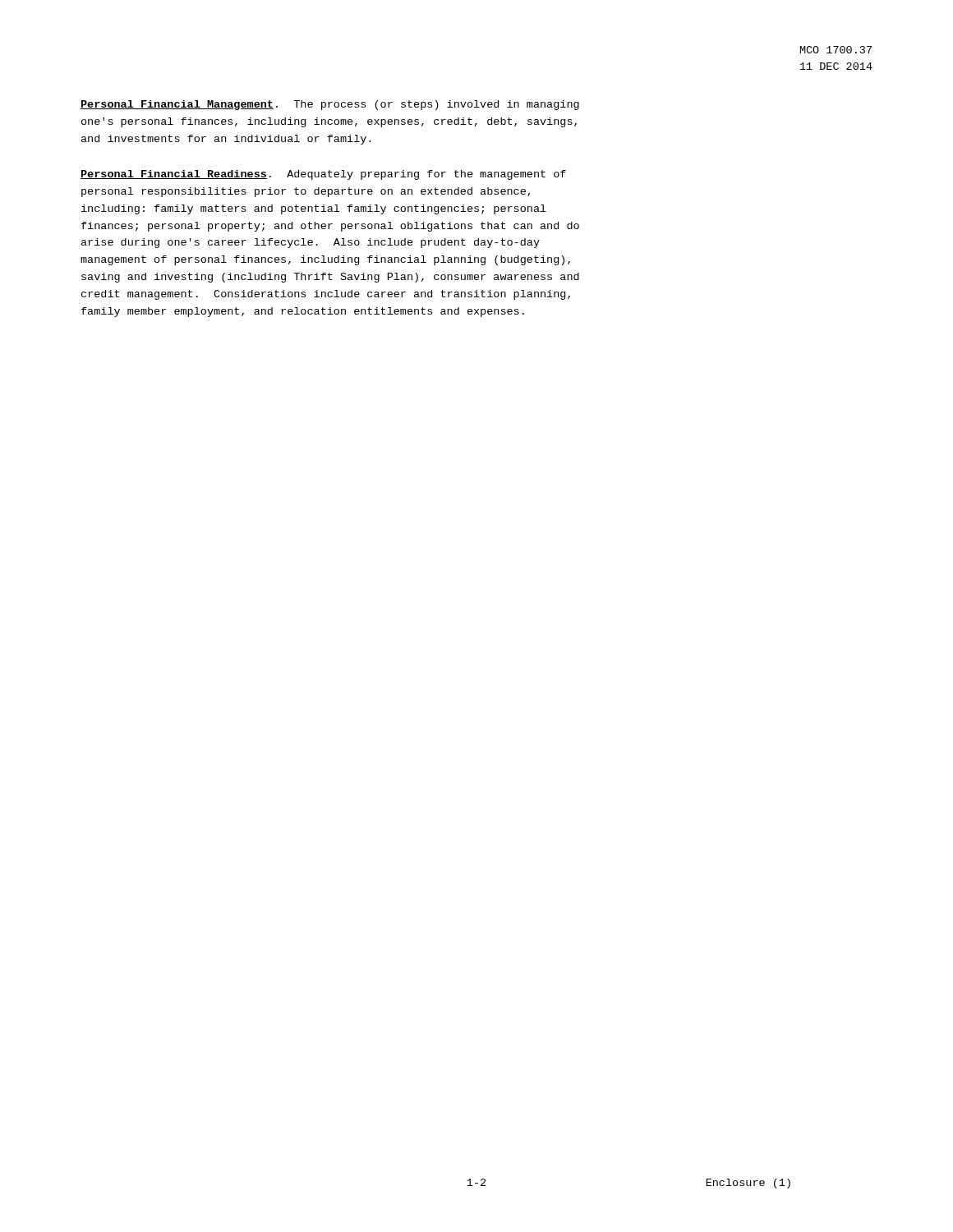953x1232 pixels.
Task: Find the block on this page that starts "Personal Financial Readiness. Adequately preparing for the"
Action: pyautogui.click(x=330, y=243)
